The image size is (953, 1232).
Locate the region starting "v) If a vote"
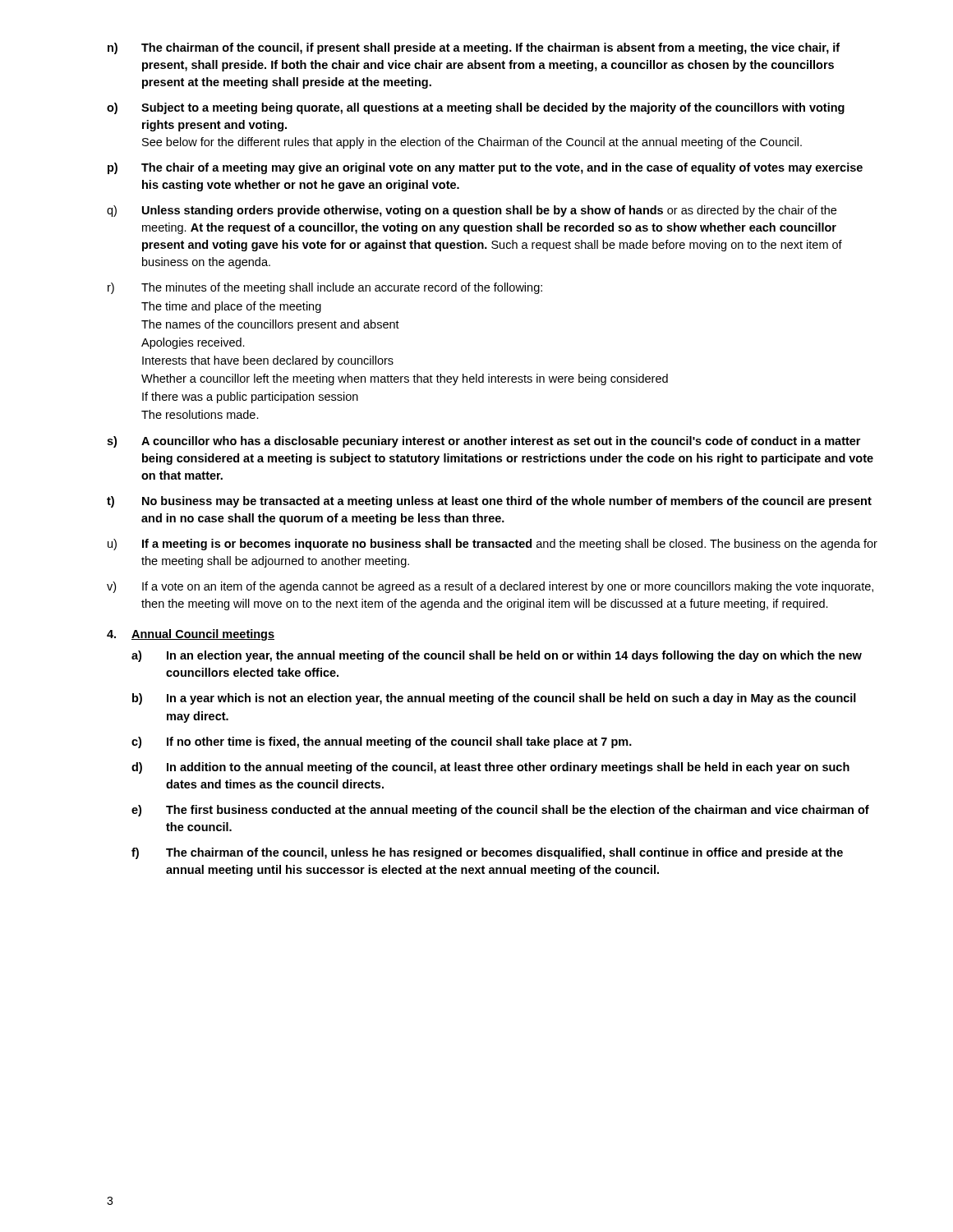tap(493, 596)
